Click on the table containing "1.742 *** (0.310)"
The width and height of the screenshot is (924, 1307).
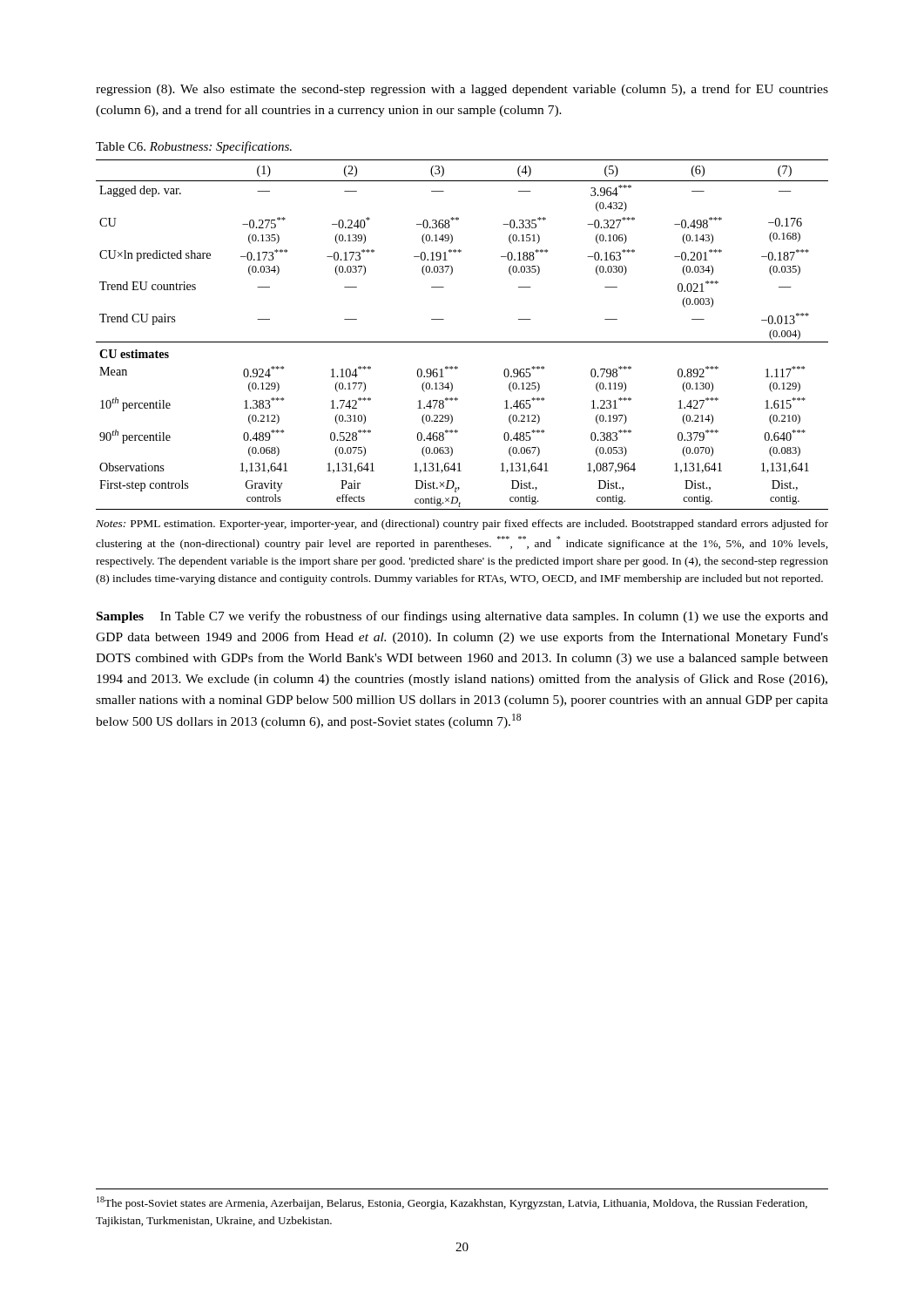[462, 335]
